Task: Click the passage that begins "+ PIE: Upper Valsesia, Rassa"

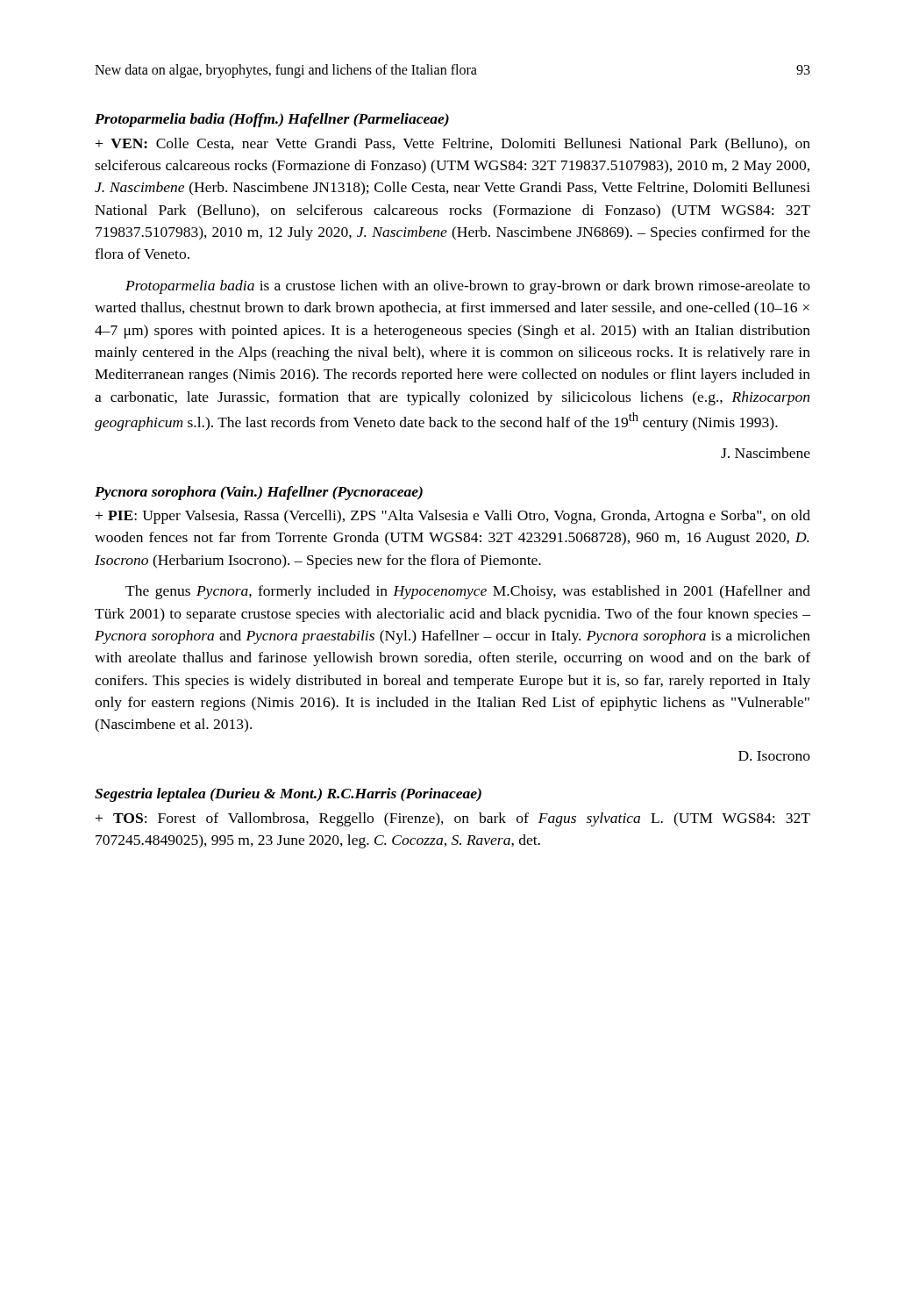Action: pyautogui.click(x=452, y=538)
